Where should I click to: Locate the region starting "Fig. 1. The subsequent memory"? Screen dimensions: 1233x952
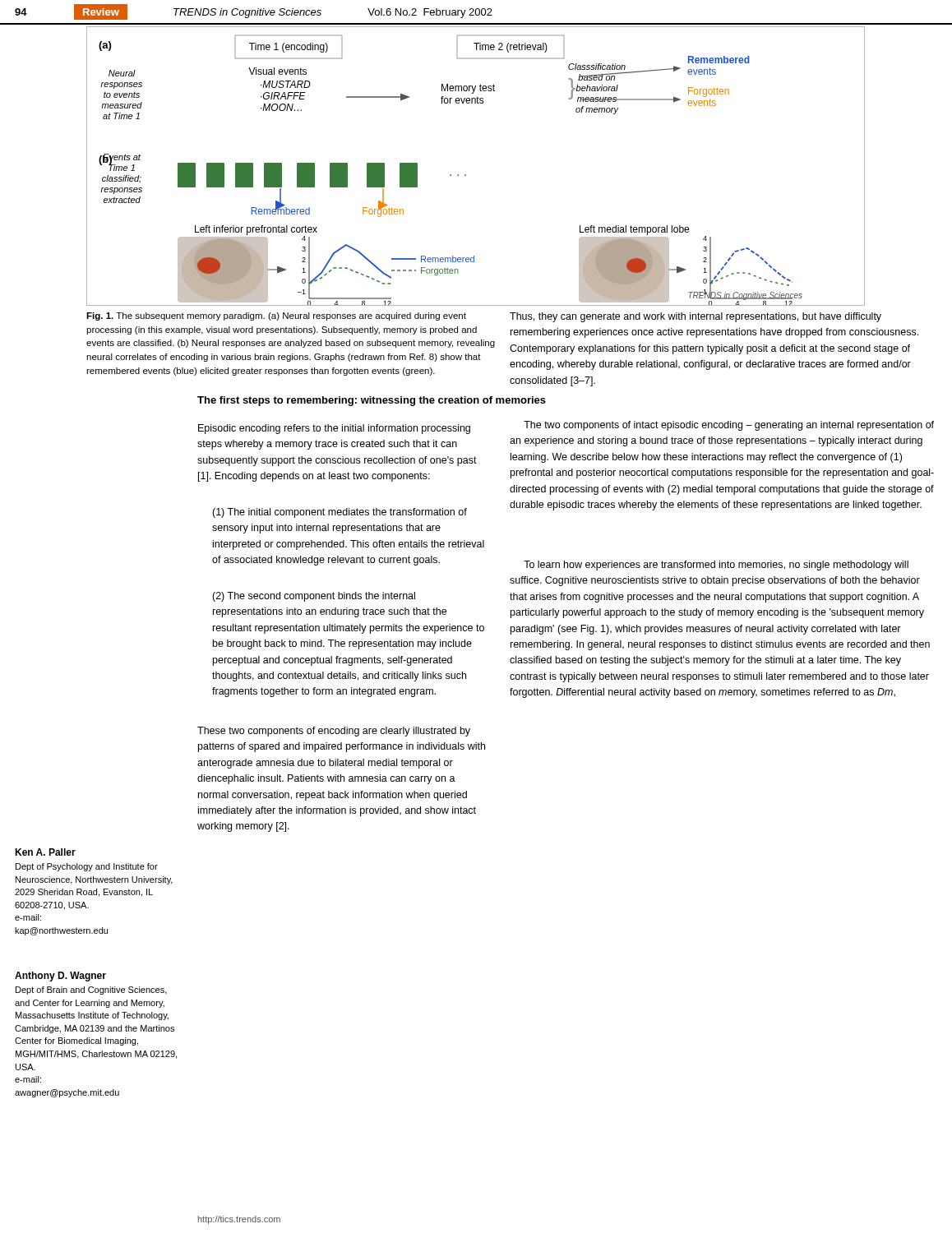[291, 343]
